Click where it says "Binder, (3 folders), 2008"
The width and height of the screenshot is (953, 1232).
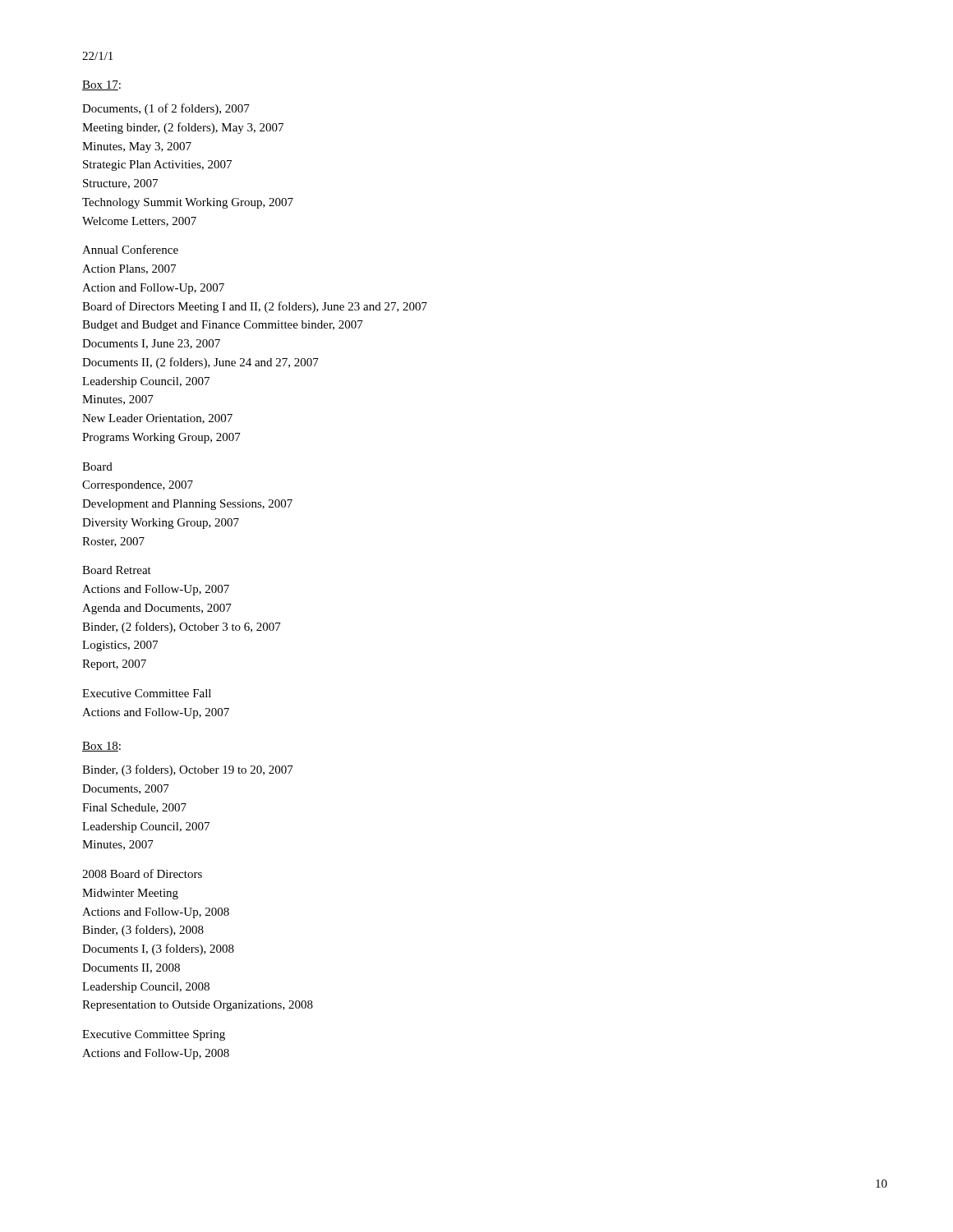coord(143,930)
